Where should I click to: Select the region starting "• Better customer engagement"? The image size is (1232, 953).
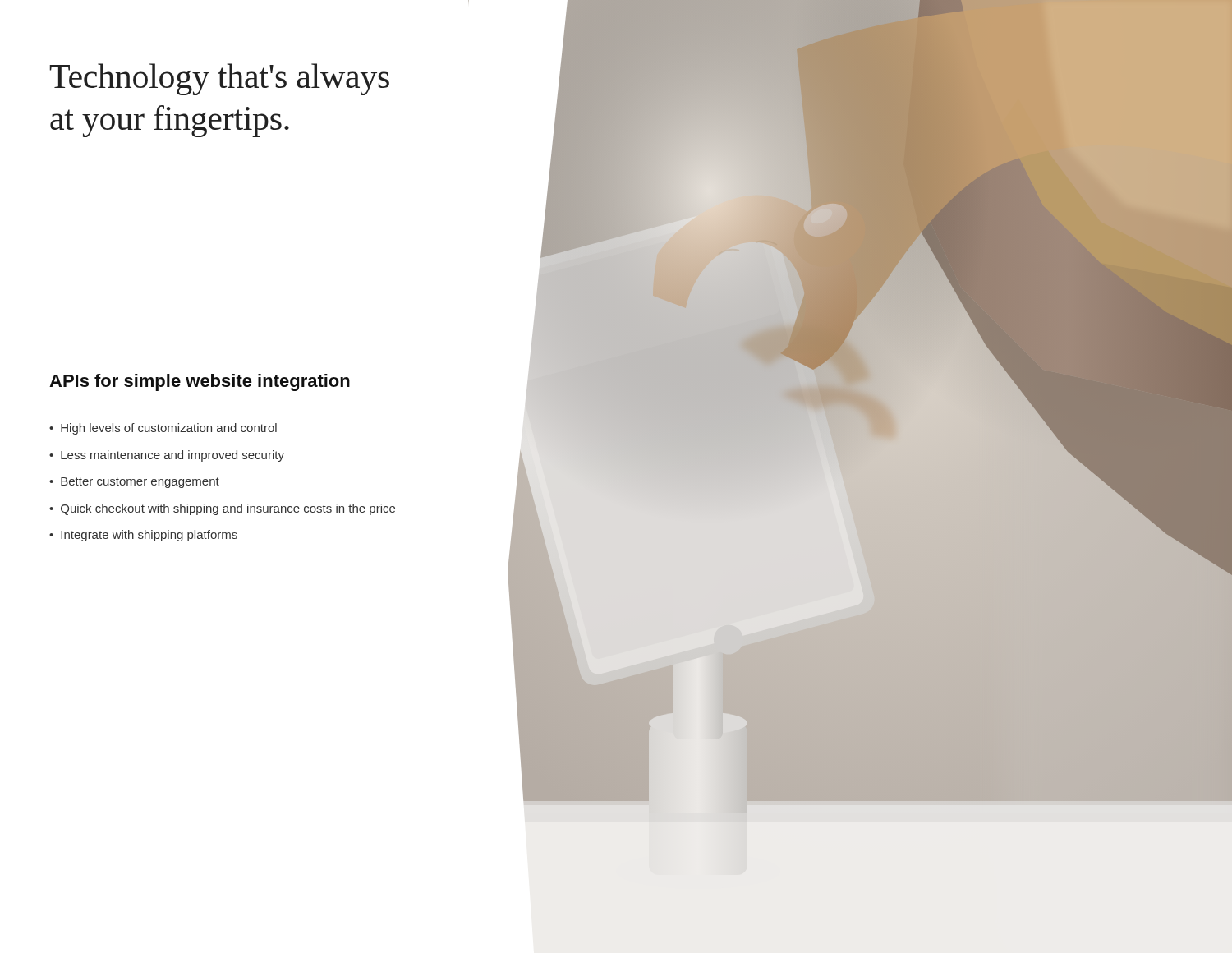(x=134, y=482)
